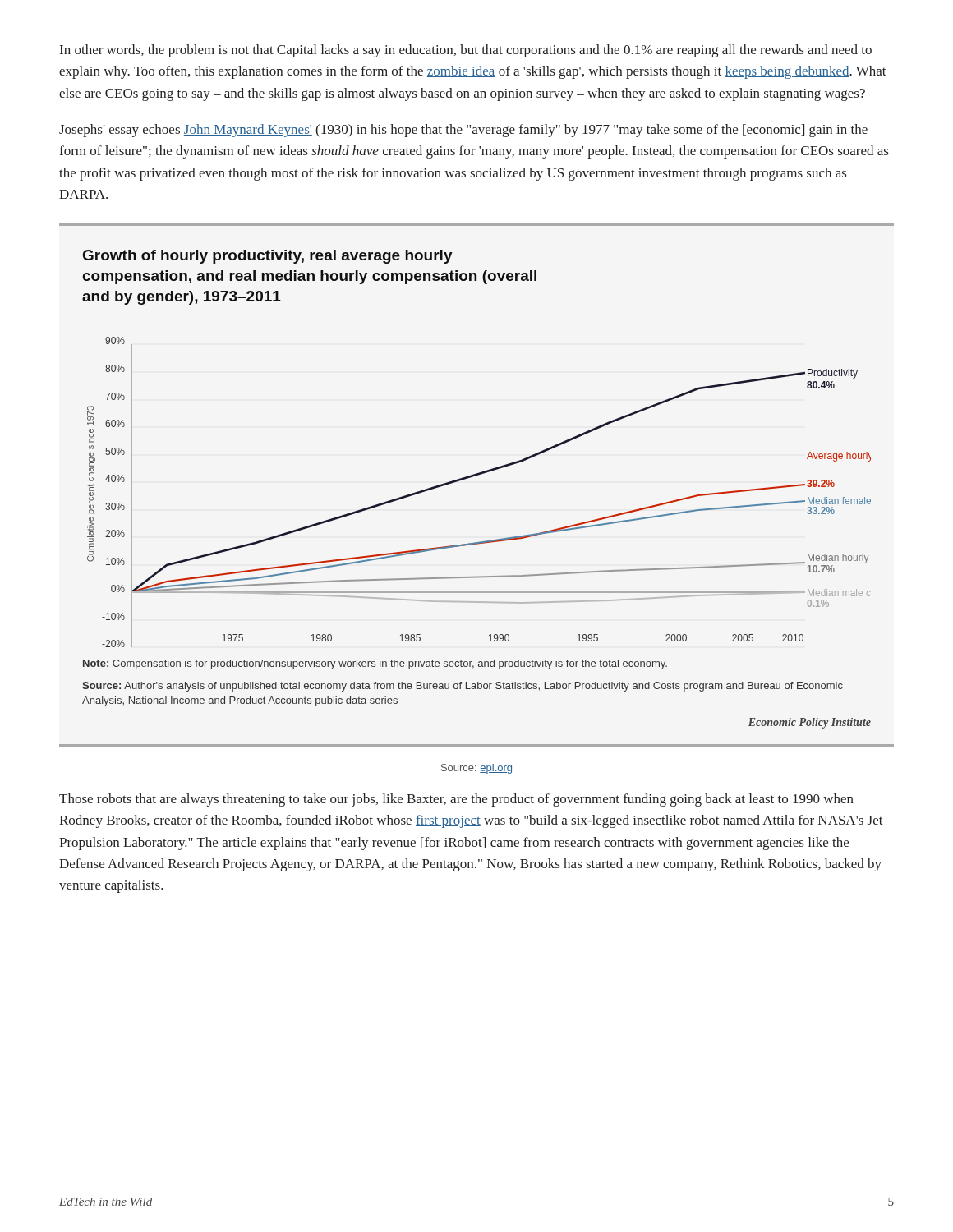
Task: Click on the element starting "In other words, the"
Action: coord(473,71)
